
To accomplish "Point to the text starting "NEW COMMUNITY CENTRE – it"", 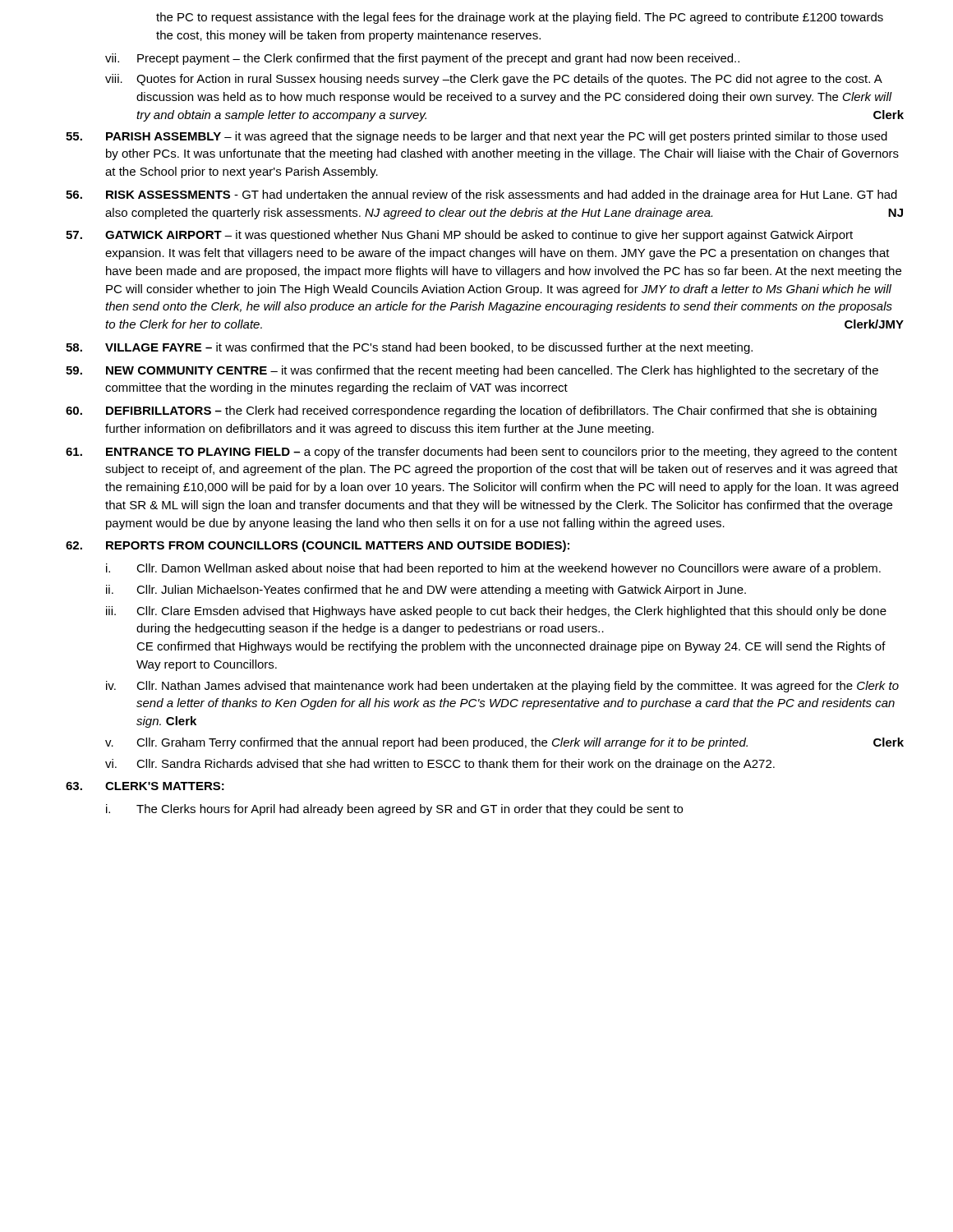I will click(x=485, y=379).
